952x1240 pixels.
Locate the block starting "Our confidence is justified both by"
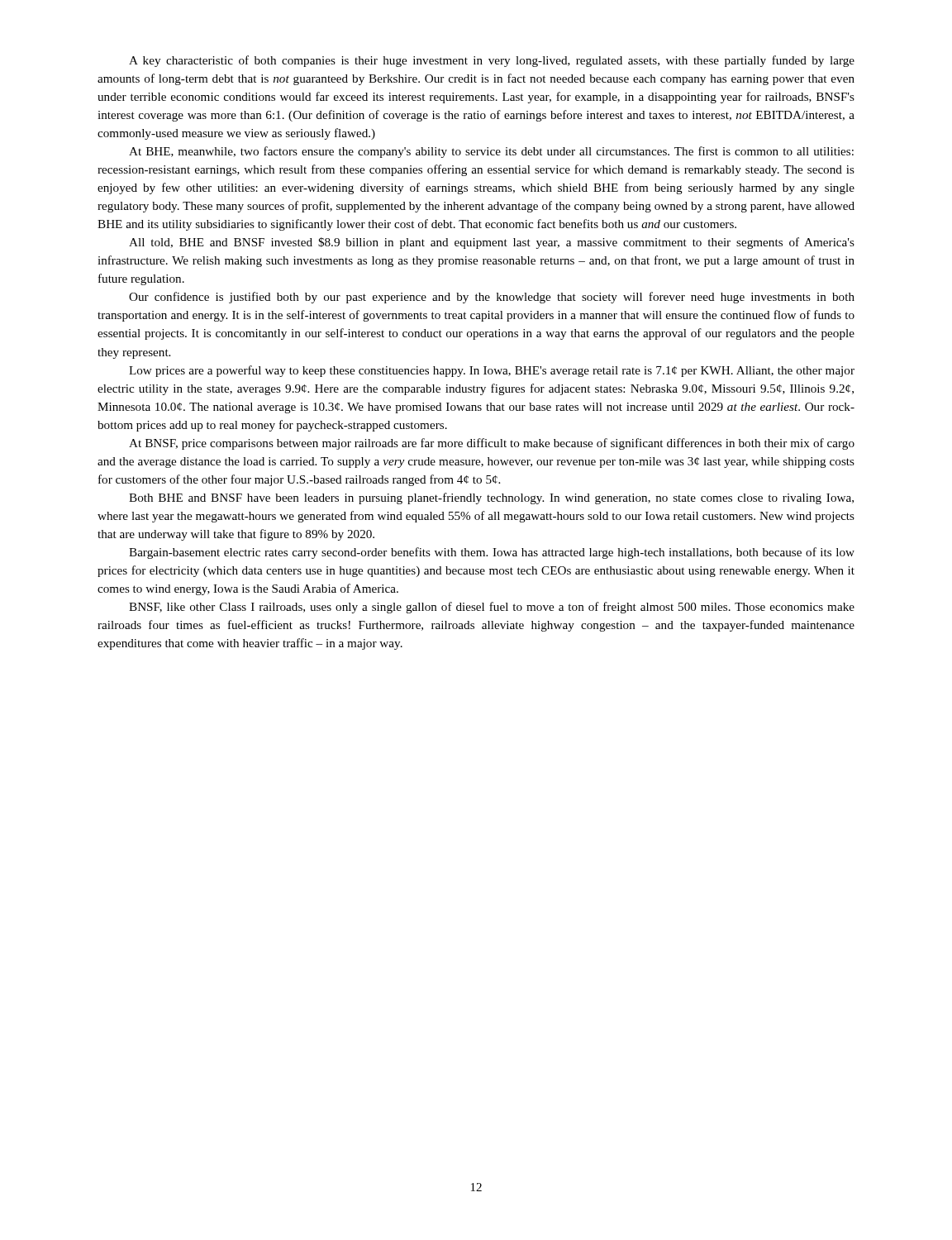point(476,324)
